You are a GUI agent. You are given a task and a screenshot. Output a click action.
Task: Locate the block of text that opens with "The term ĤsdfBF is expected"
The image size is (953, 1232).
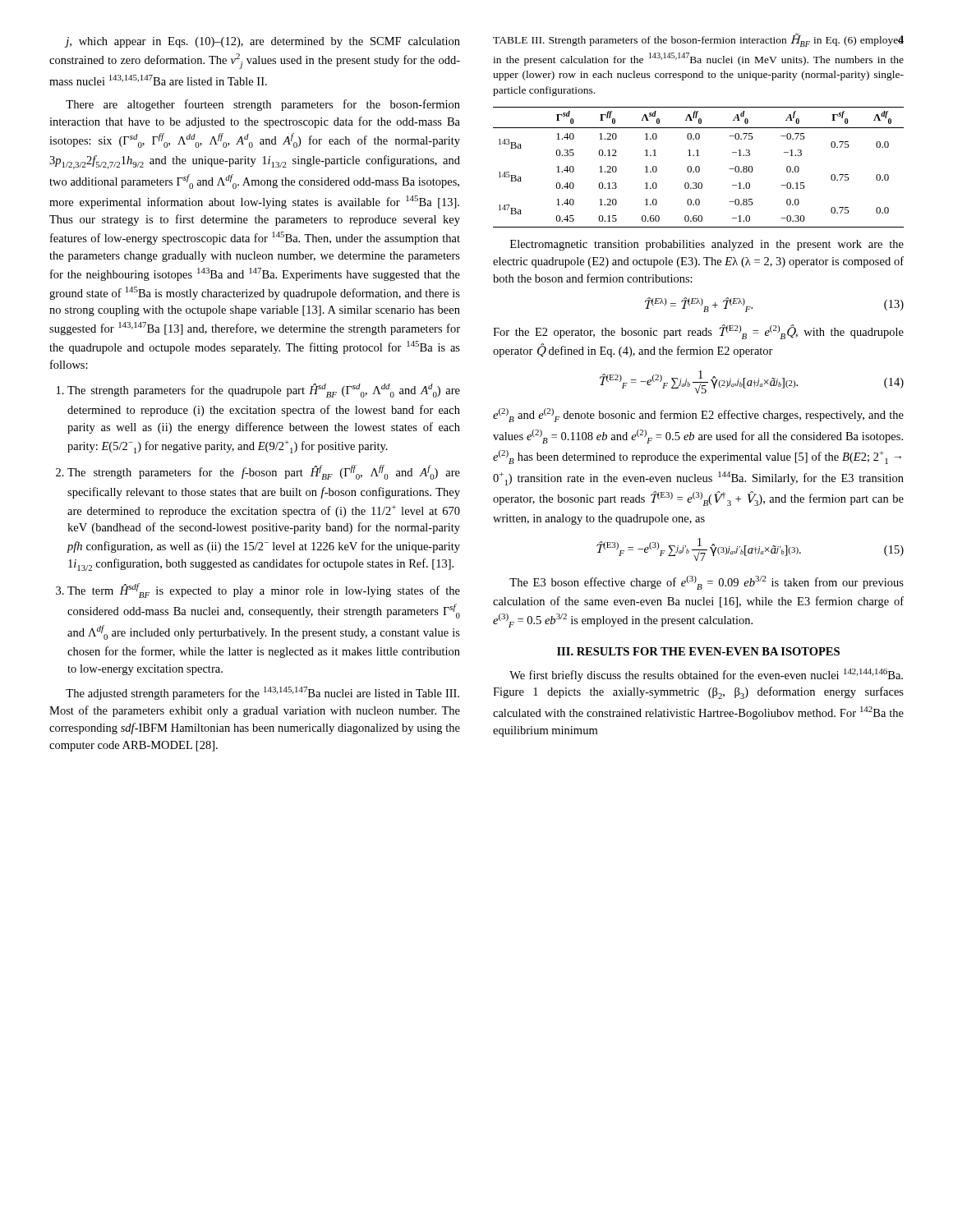(x=264, y=629)
